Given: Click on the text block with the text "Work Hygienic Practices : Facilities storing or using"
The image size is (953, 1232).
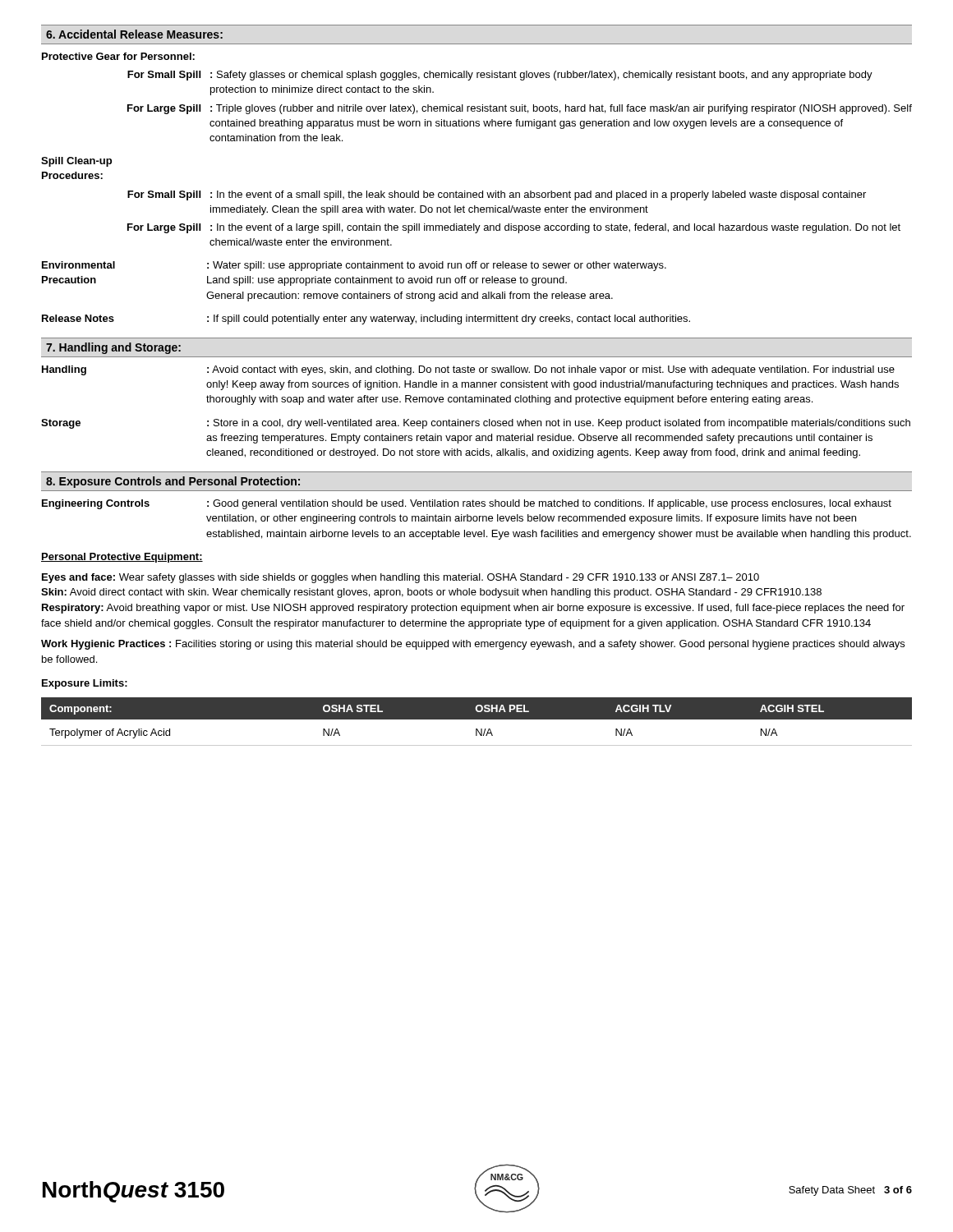Looking at the screenshot, I should pos(473,651).
